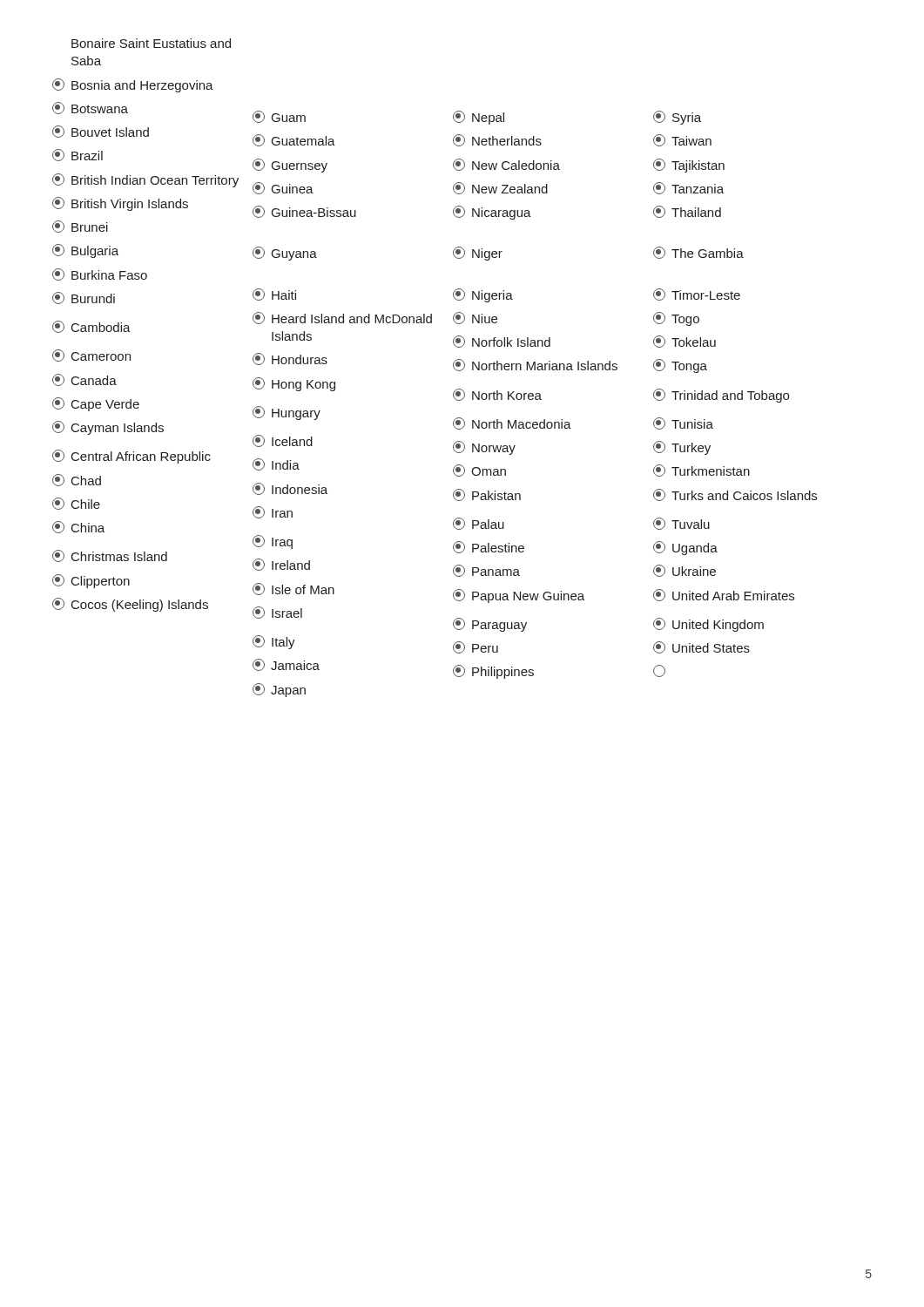
Task: Point to the passage starting "Isle of Man"
Action: 293,589
